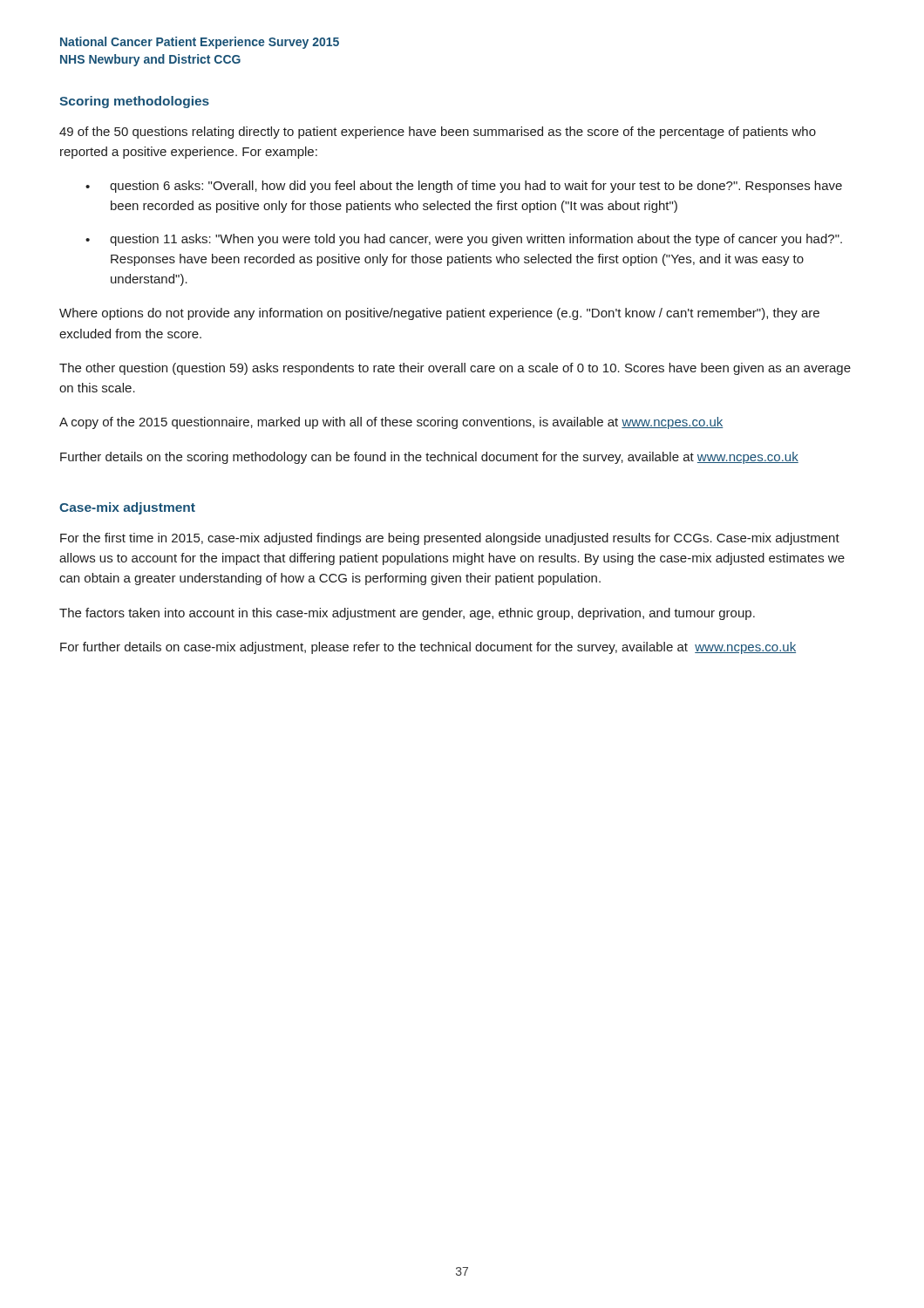Image resolution: width=924 pixels, height=1308 pixels.
Task: Select the element starting "For the first time"
Action: [x=452, y=558]
